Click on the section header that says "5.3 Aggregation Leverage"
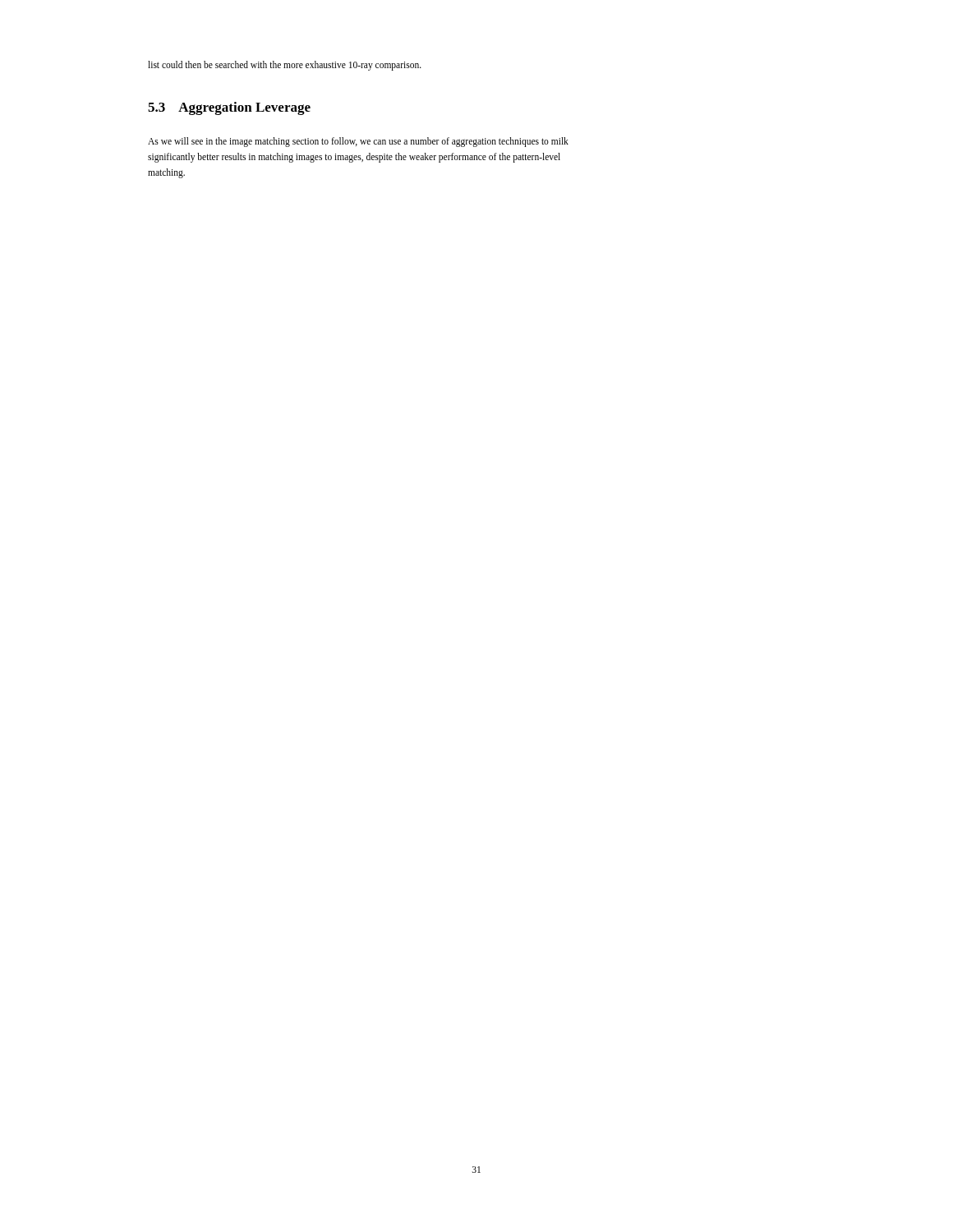Image resolution: width=953 pixels, height=1232 pixels. pyautogui.click(x=229, y=107)
